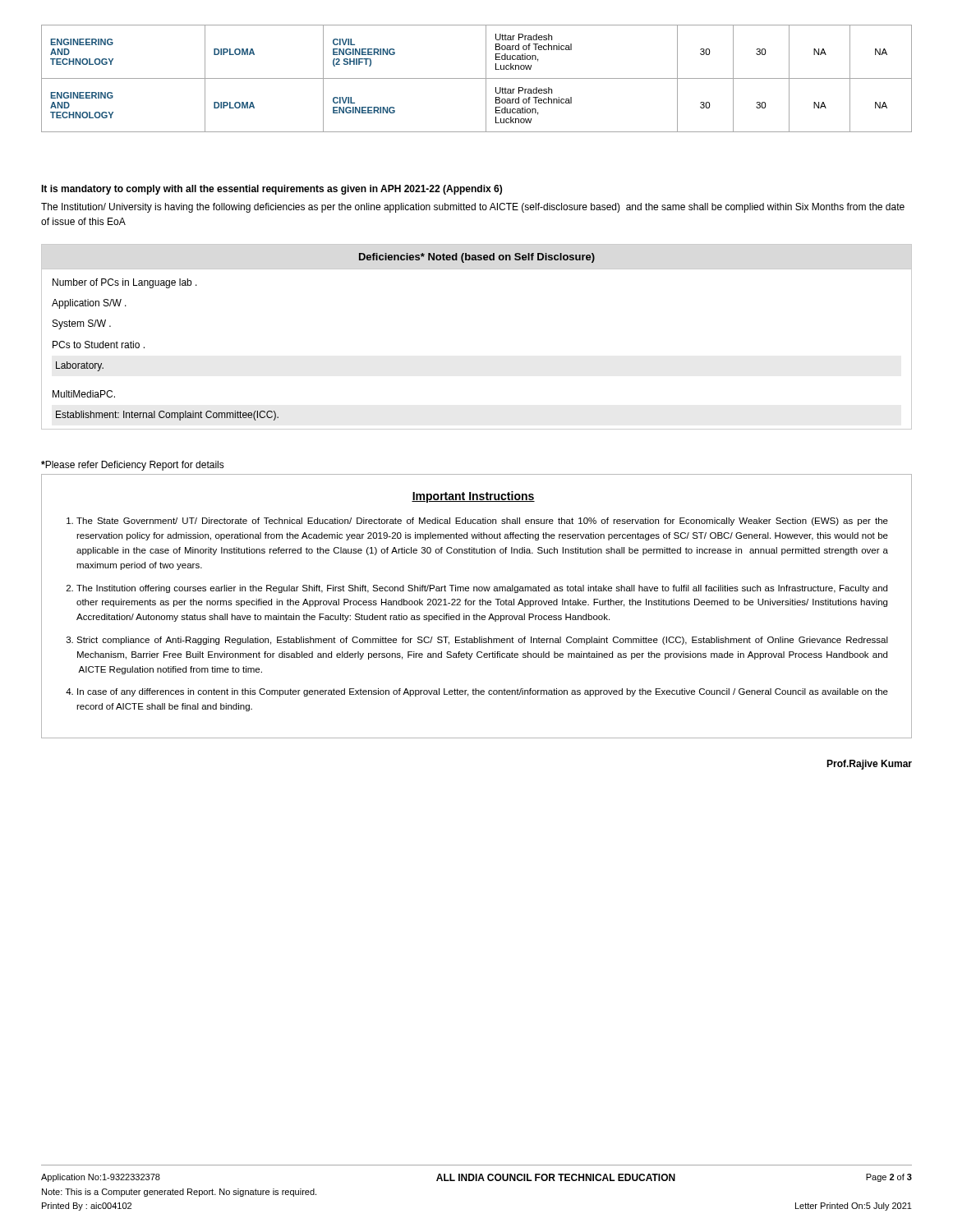
Task: Find the passage starting "Number of PCs in Language lab ."
Action: 125,283
